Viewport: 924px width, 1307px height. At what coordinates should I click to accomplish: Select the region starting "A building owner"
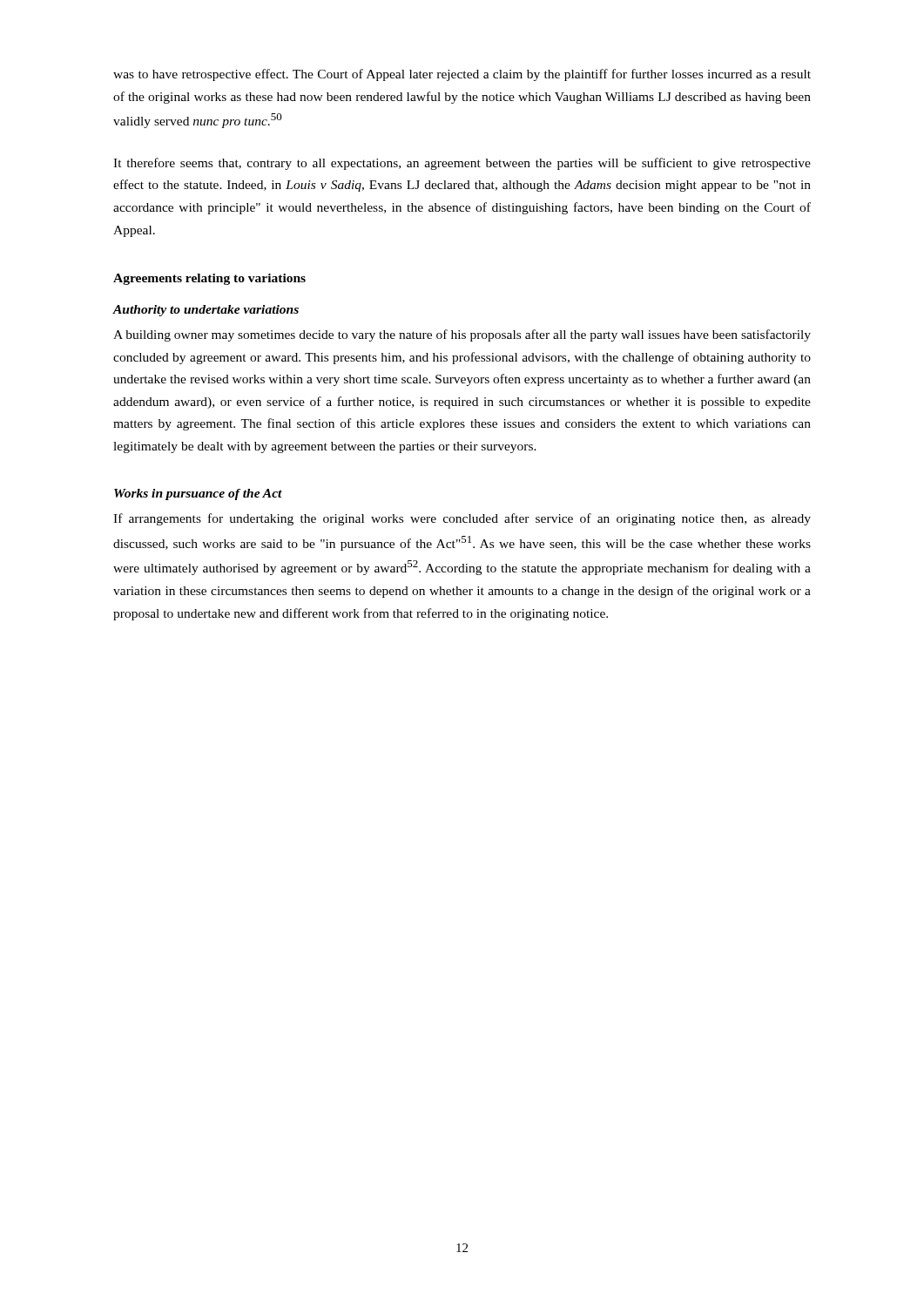point(462,390)
